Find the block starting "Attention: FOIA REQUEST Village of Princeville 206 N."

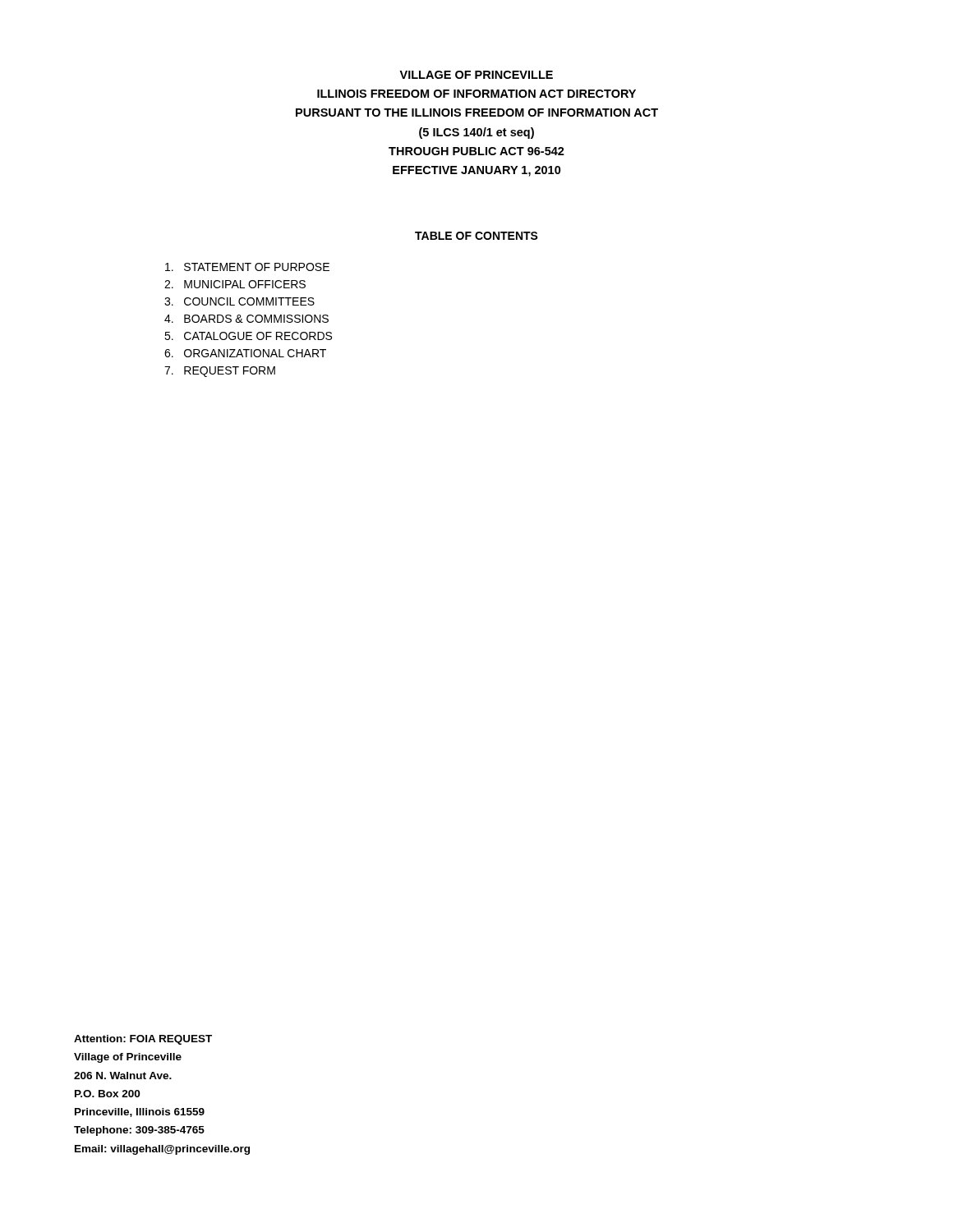tap(143, 1040)
